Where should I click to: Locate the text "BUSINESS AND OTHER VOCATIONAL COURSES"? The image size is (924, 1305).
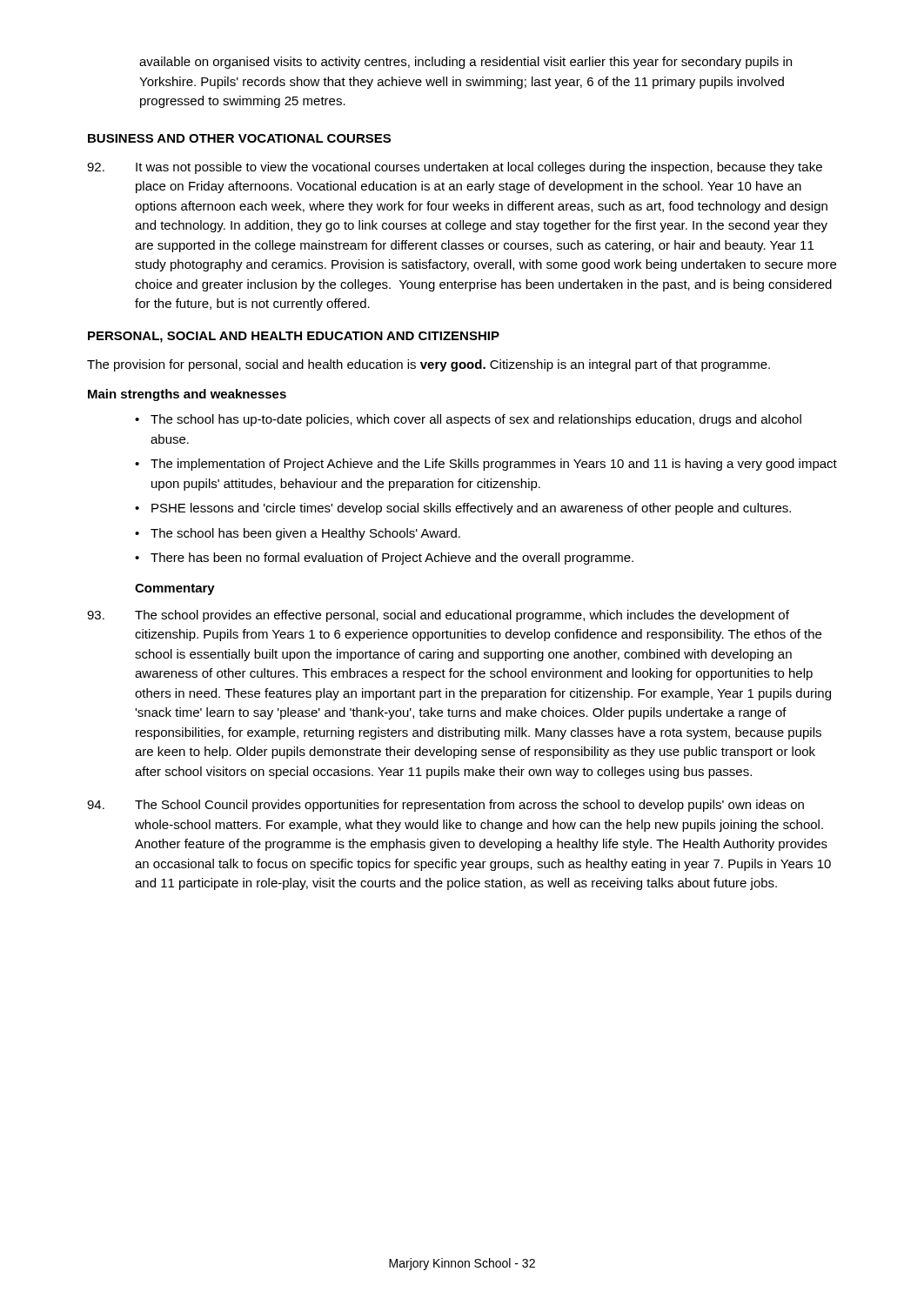(x=239, y=137)
